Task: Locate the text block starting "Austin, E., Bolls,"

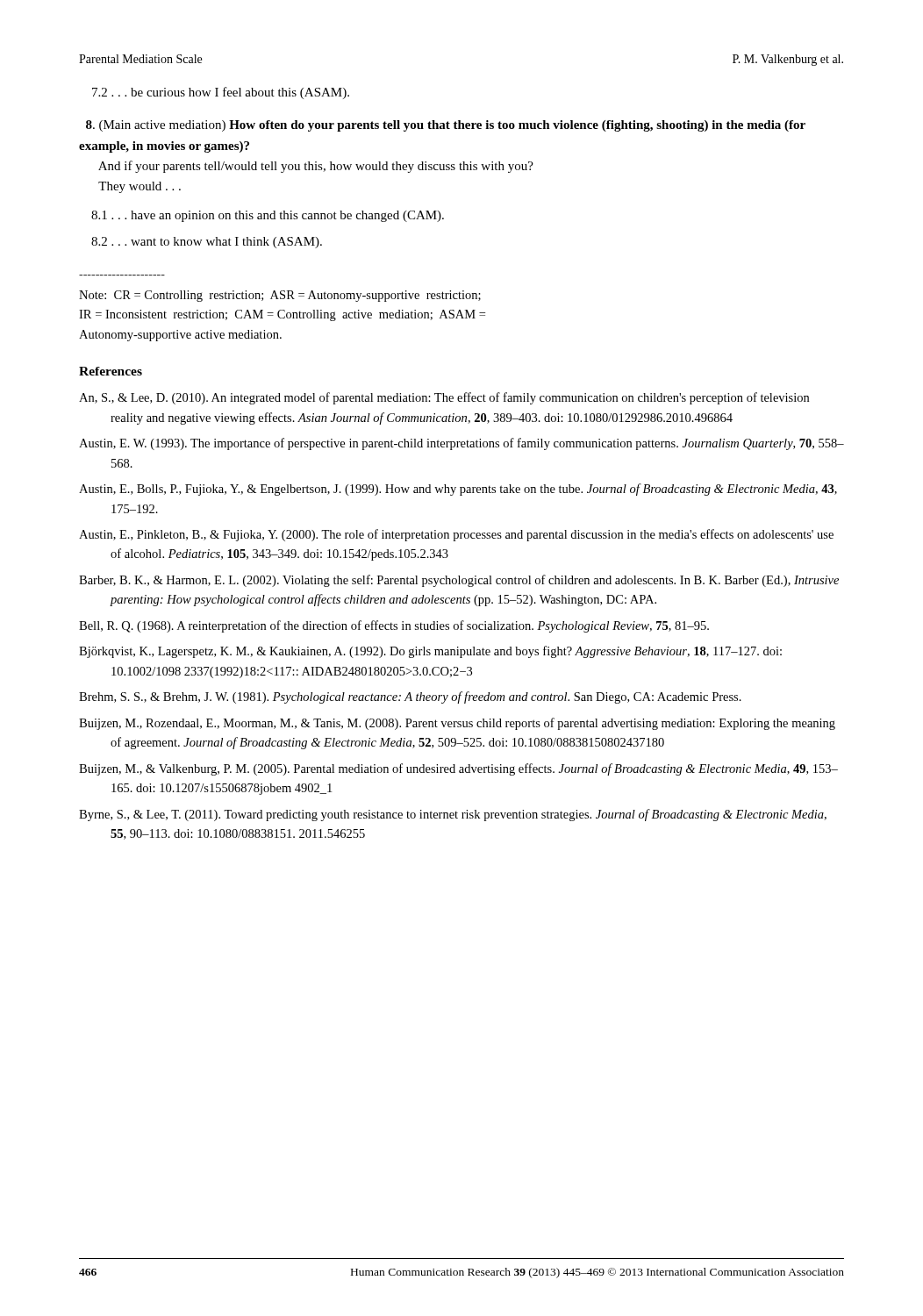Action: pos(458,499)
